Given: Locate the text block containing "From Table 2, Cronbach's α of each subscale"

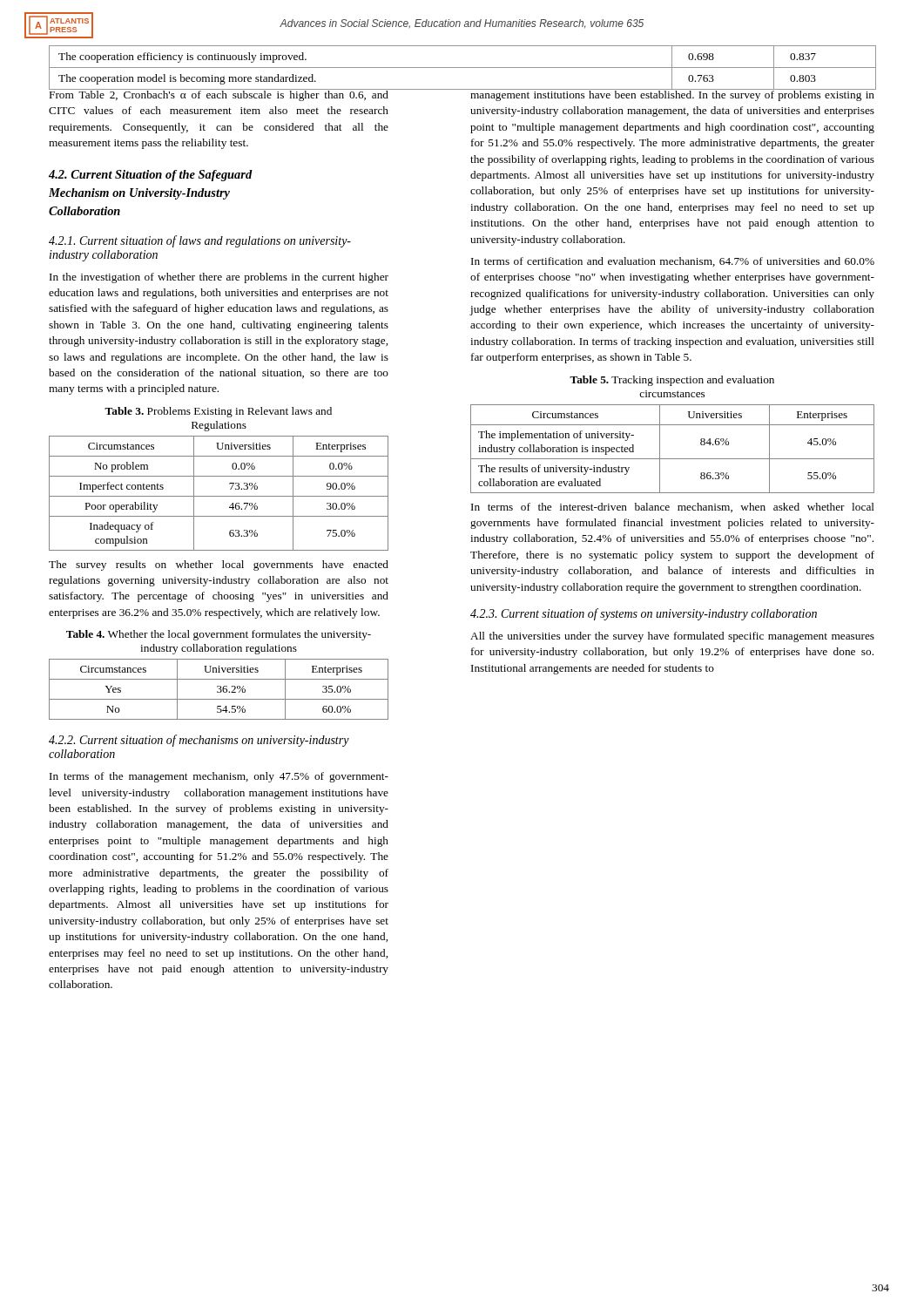Looking at the screenshot, I should pyautogui.click(x=219, y=119).
